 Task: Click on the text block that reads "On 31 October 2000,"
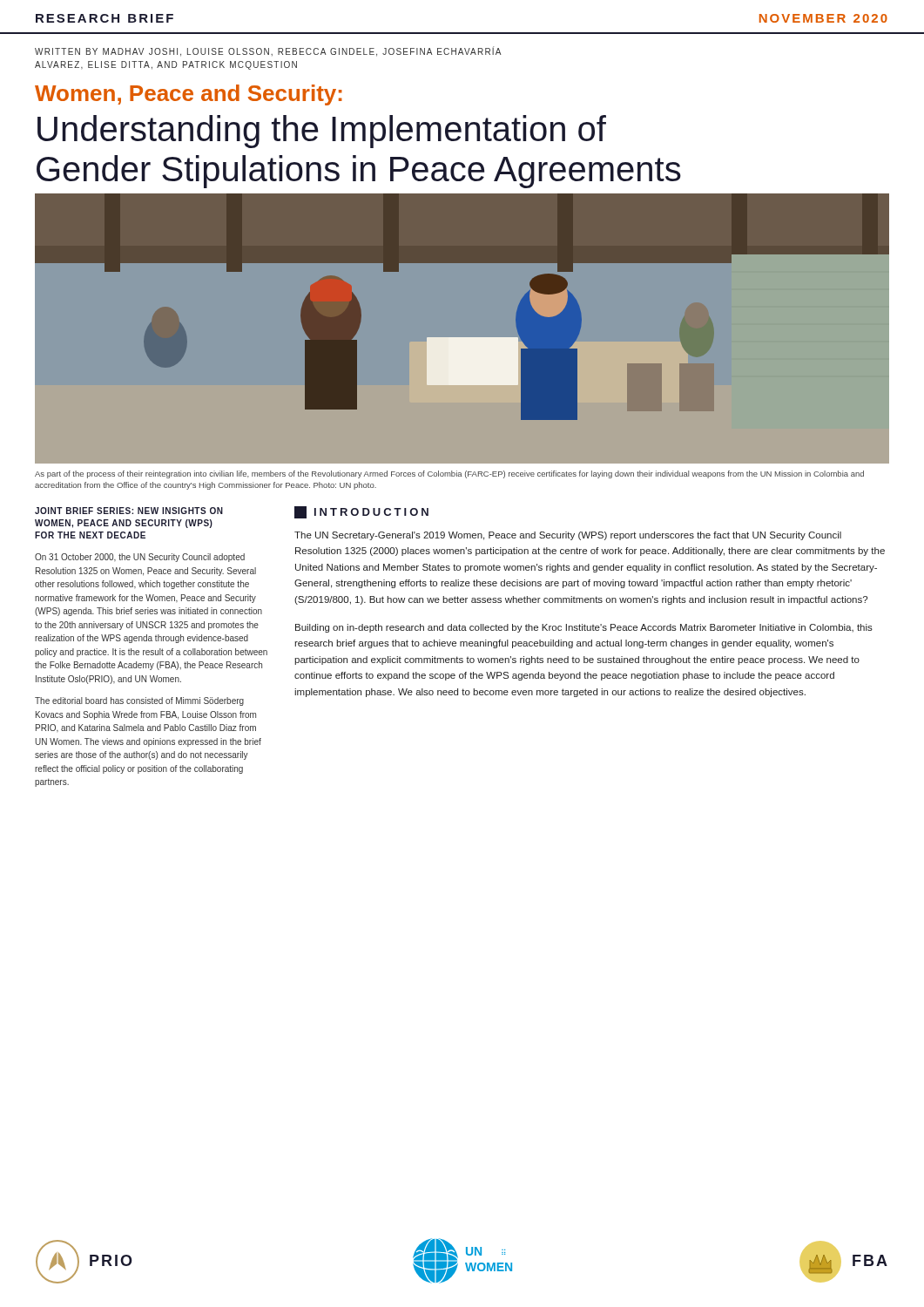pos(151,618)
